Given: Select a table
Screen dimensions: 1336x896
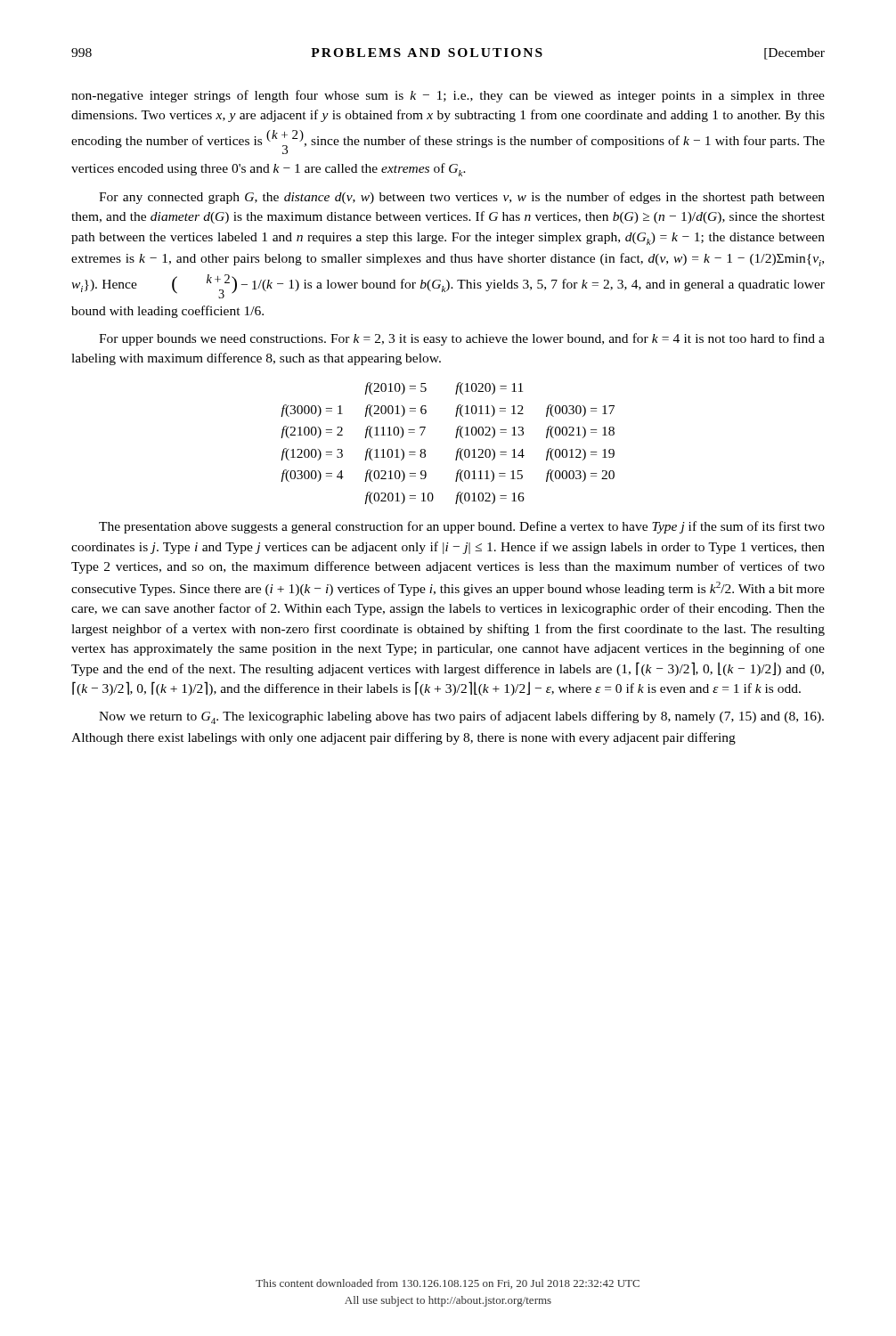Looking at the screenshot, I should (x=448, y=443).
